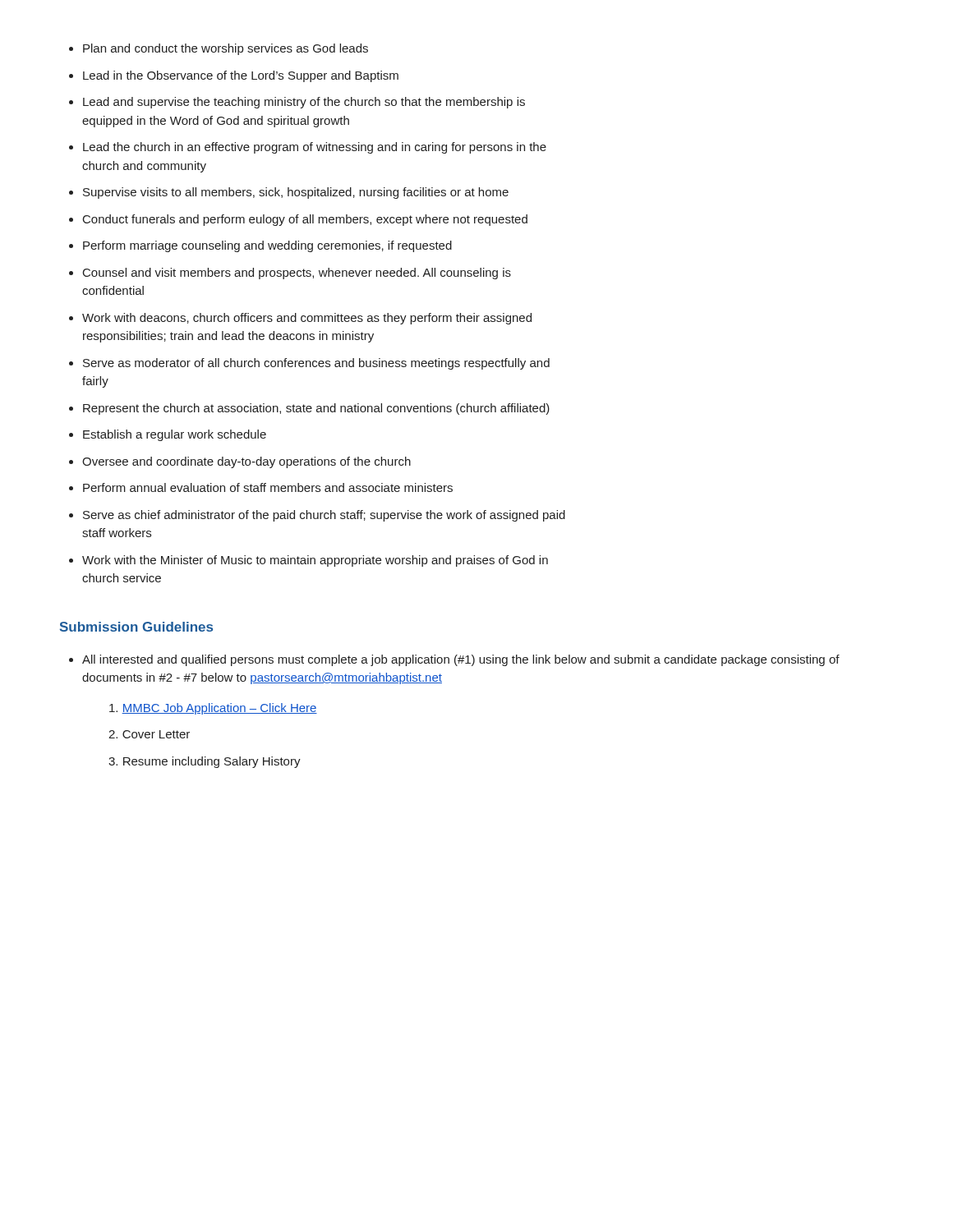
Task: Where is the passage that starts "Supervise visits to all members, sick, hospitalized, nursing"?
Action: pyautogui.click(x=295, y=192)
